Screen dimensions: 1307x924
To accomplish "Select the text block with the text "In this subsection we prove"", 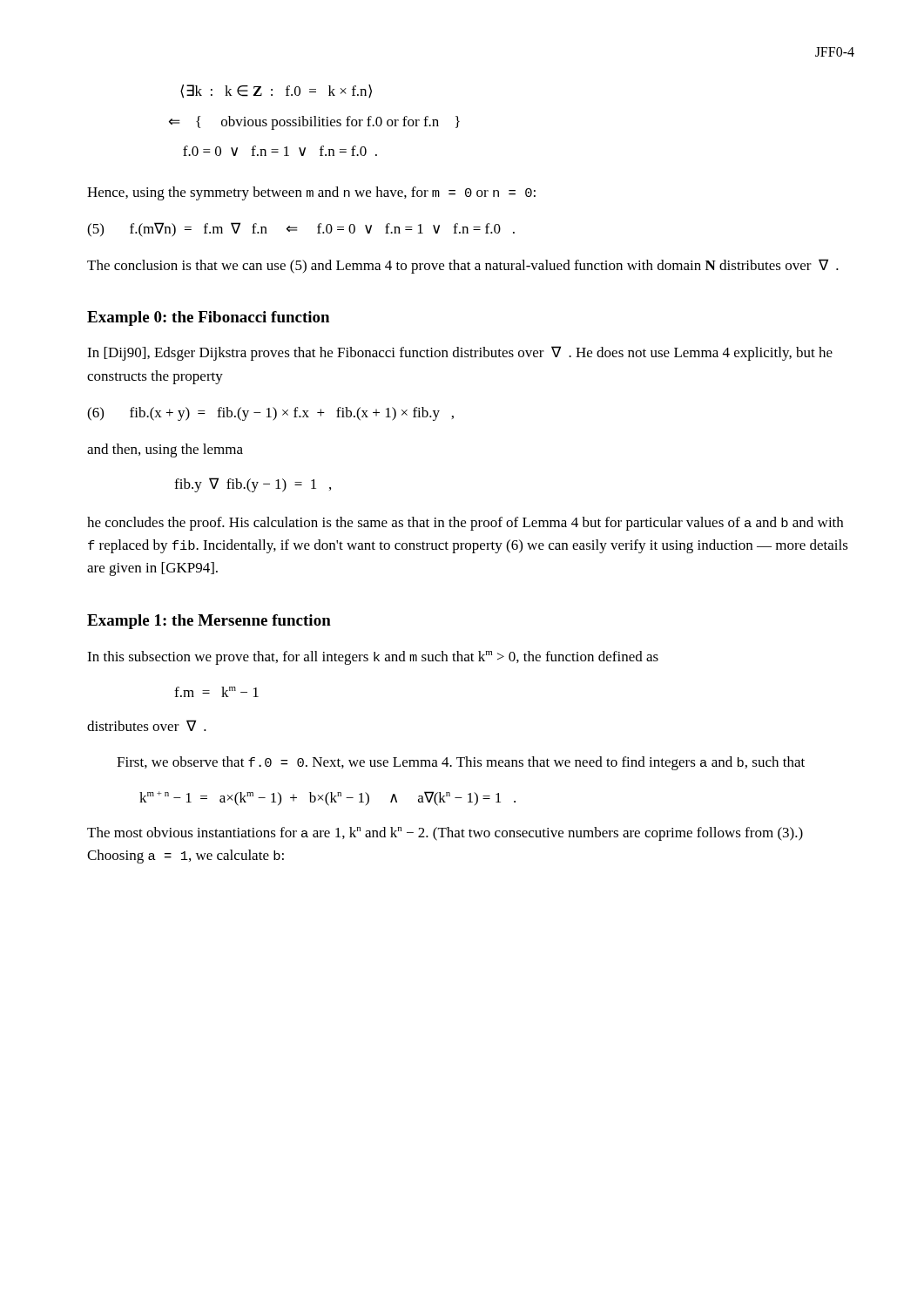I will (x=373, y=656).
